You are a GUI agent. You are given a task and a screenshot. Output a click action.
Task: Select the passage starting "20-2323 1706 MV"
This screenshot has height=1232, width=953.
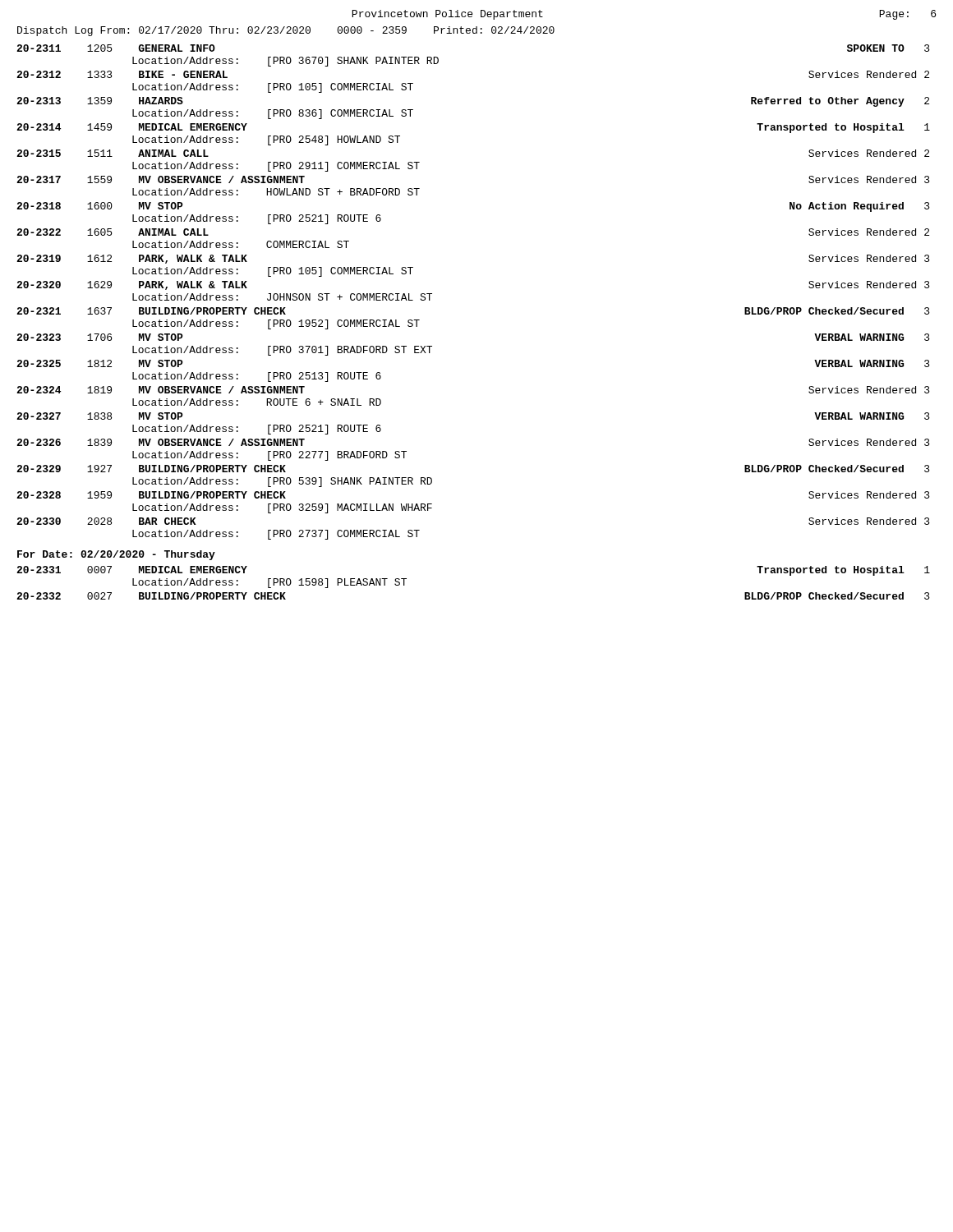point(39,337)
